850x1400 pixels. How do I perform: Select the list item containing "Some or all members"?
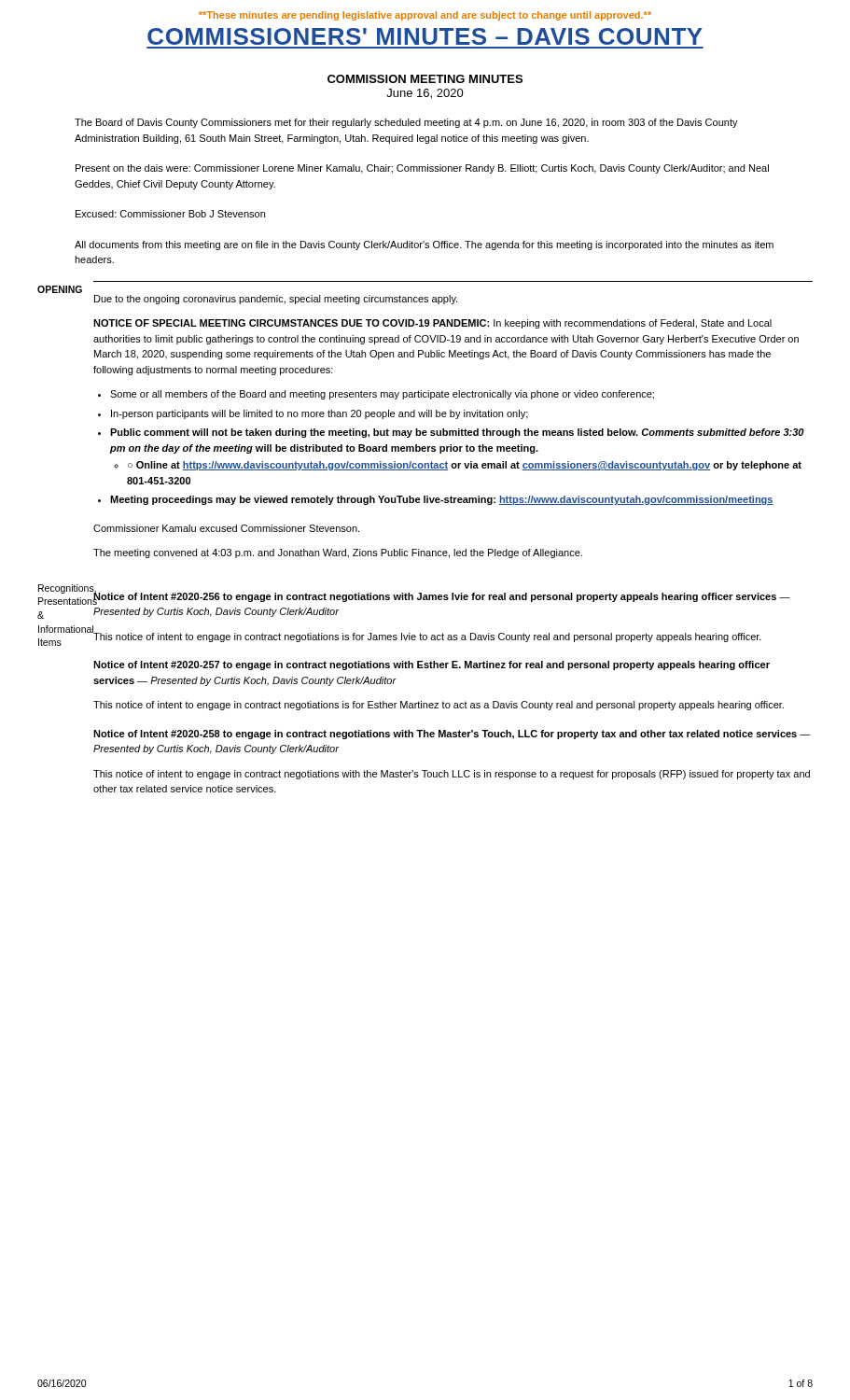click(382, 394)
